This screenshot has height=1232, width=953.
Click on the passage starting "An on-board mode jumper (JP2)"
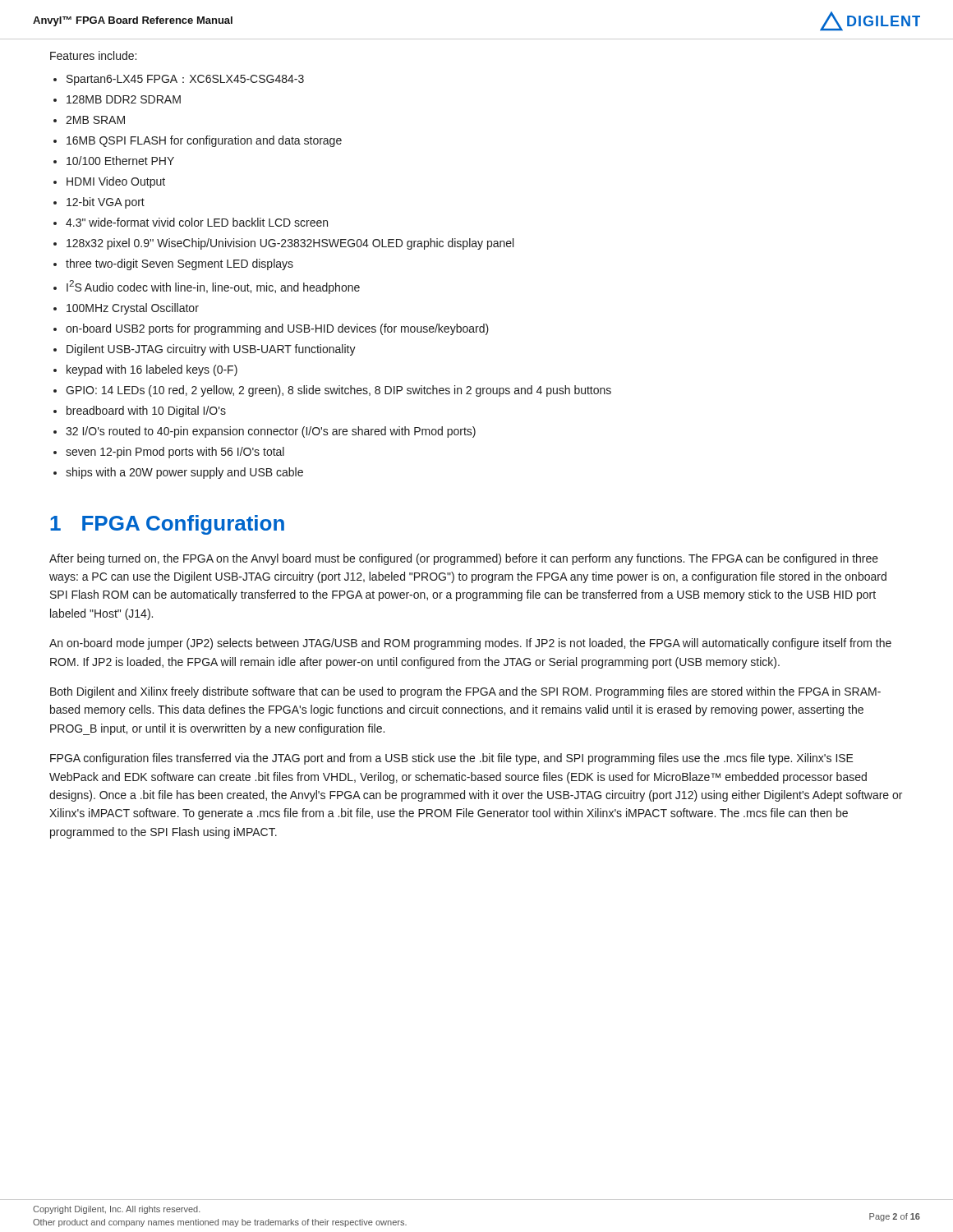click(x=470, y=652)
